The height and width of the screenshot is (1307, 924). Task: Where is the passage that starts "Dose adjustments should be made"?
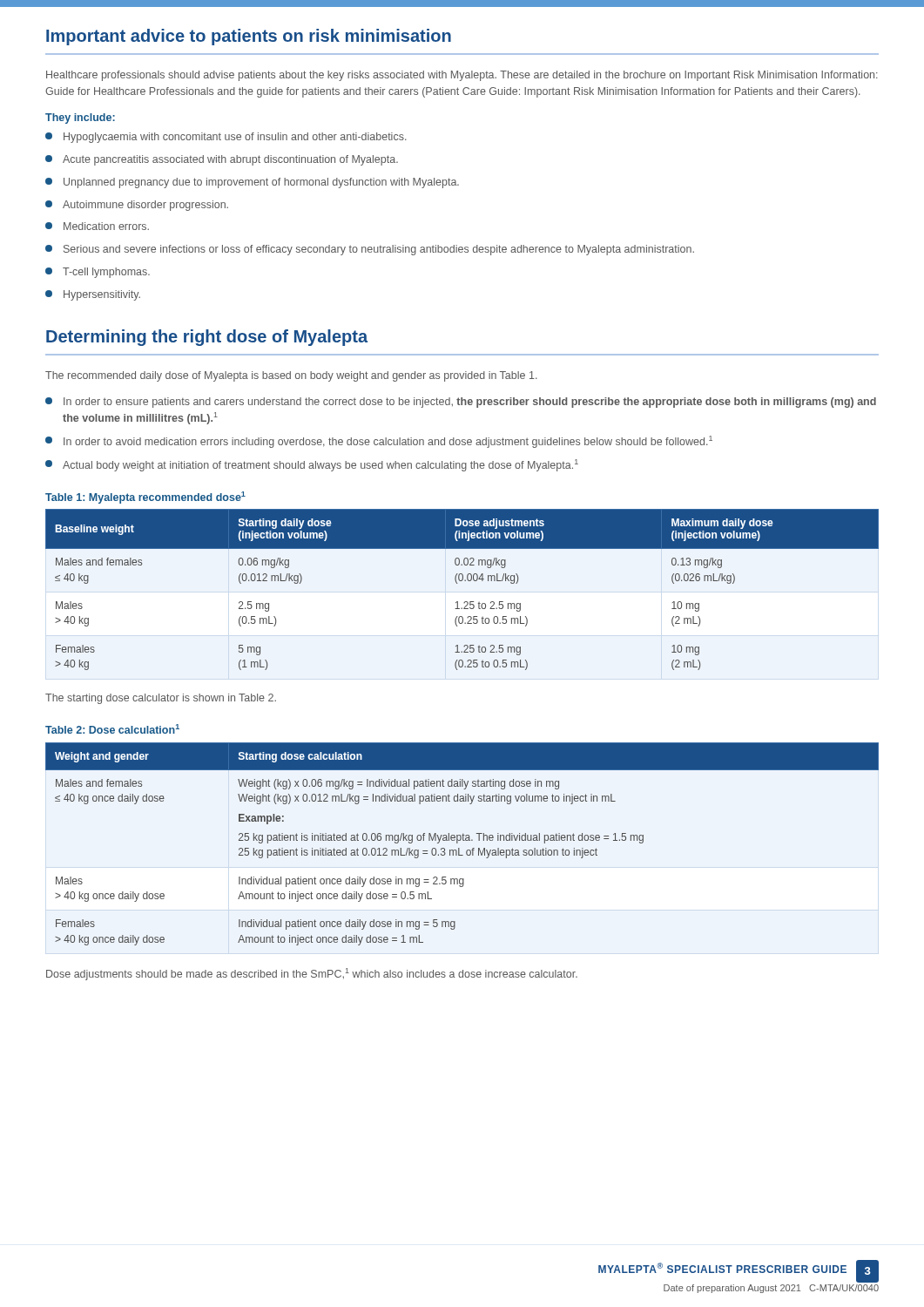462,974
